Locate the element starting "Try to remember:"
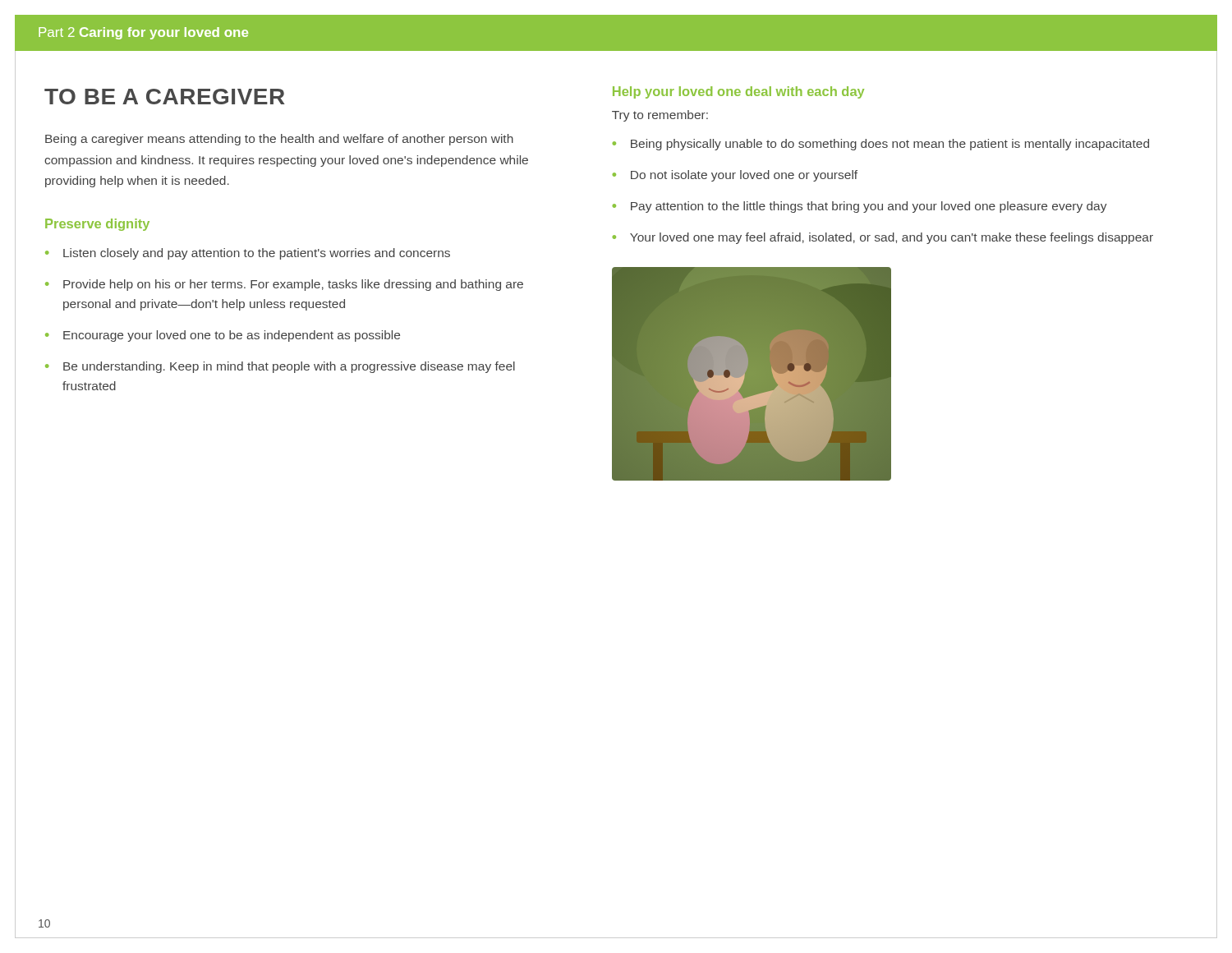The image size is (1232, 953). pyautogui.click(x=660, y=115)
